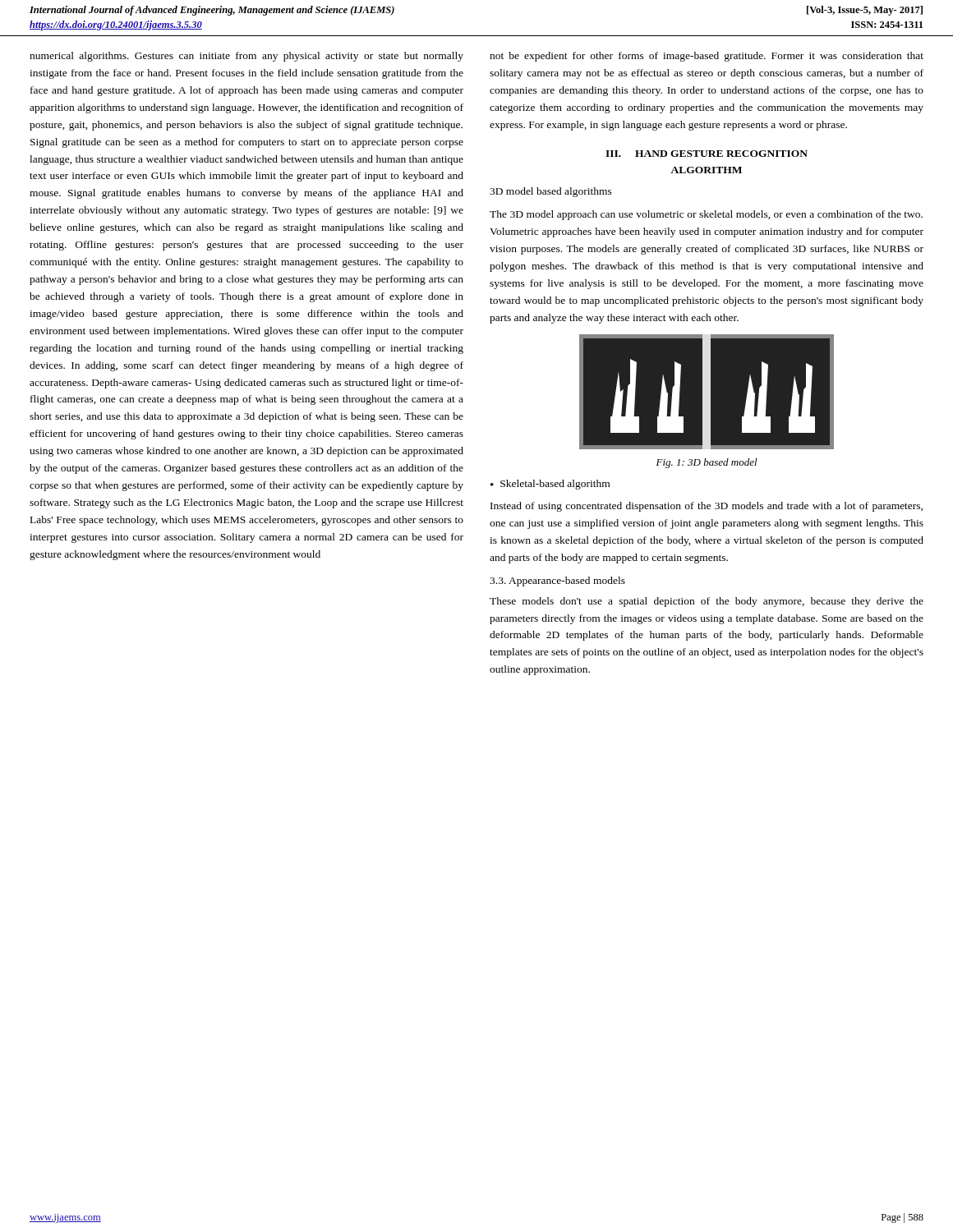This screenshot has width=953, height=1232.
Task: Click on the region starting "3. Appearance-based models"
Action: [557, 582]
